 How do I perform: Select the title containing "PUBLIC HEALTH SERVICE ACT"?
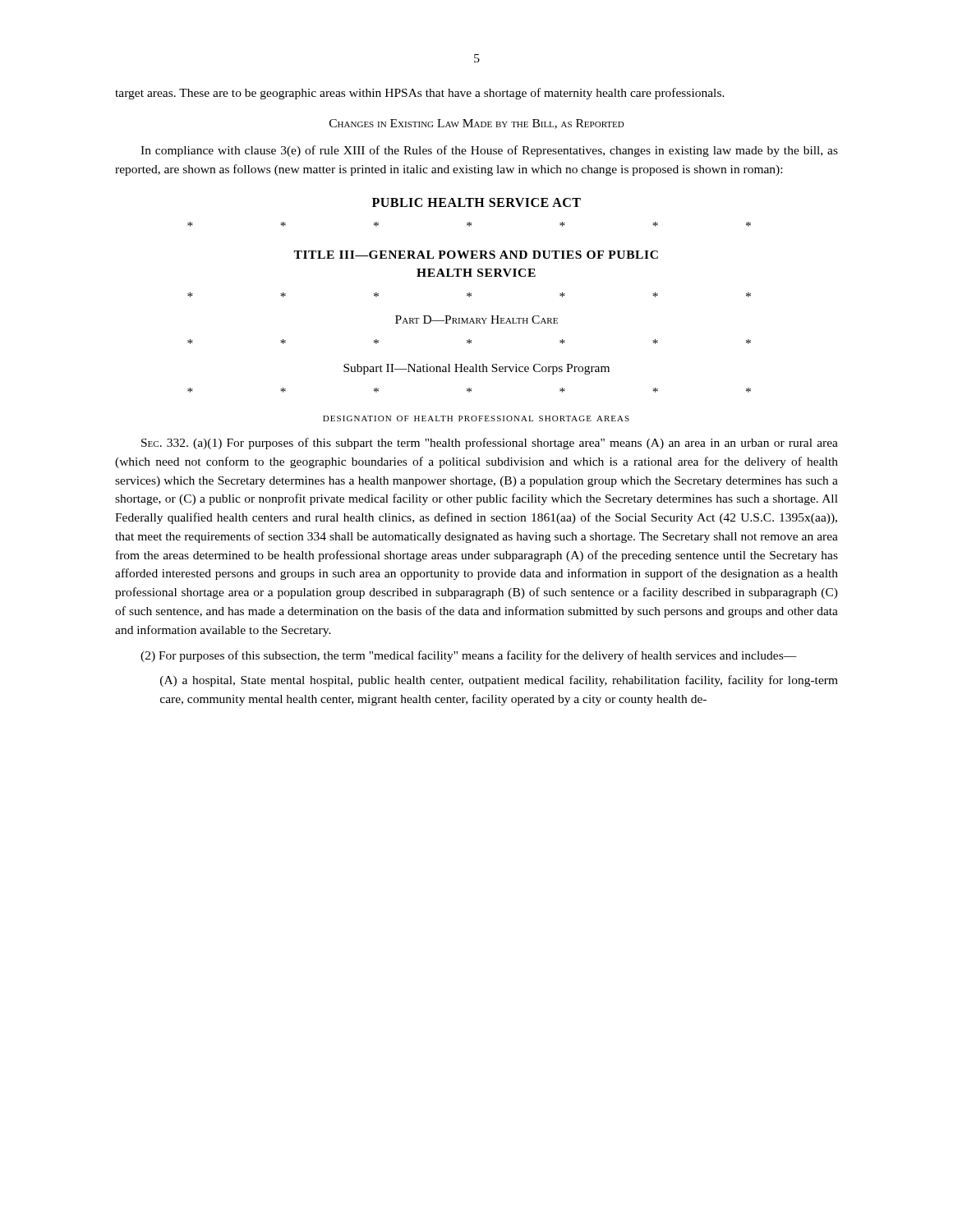(x=476, y=203)
